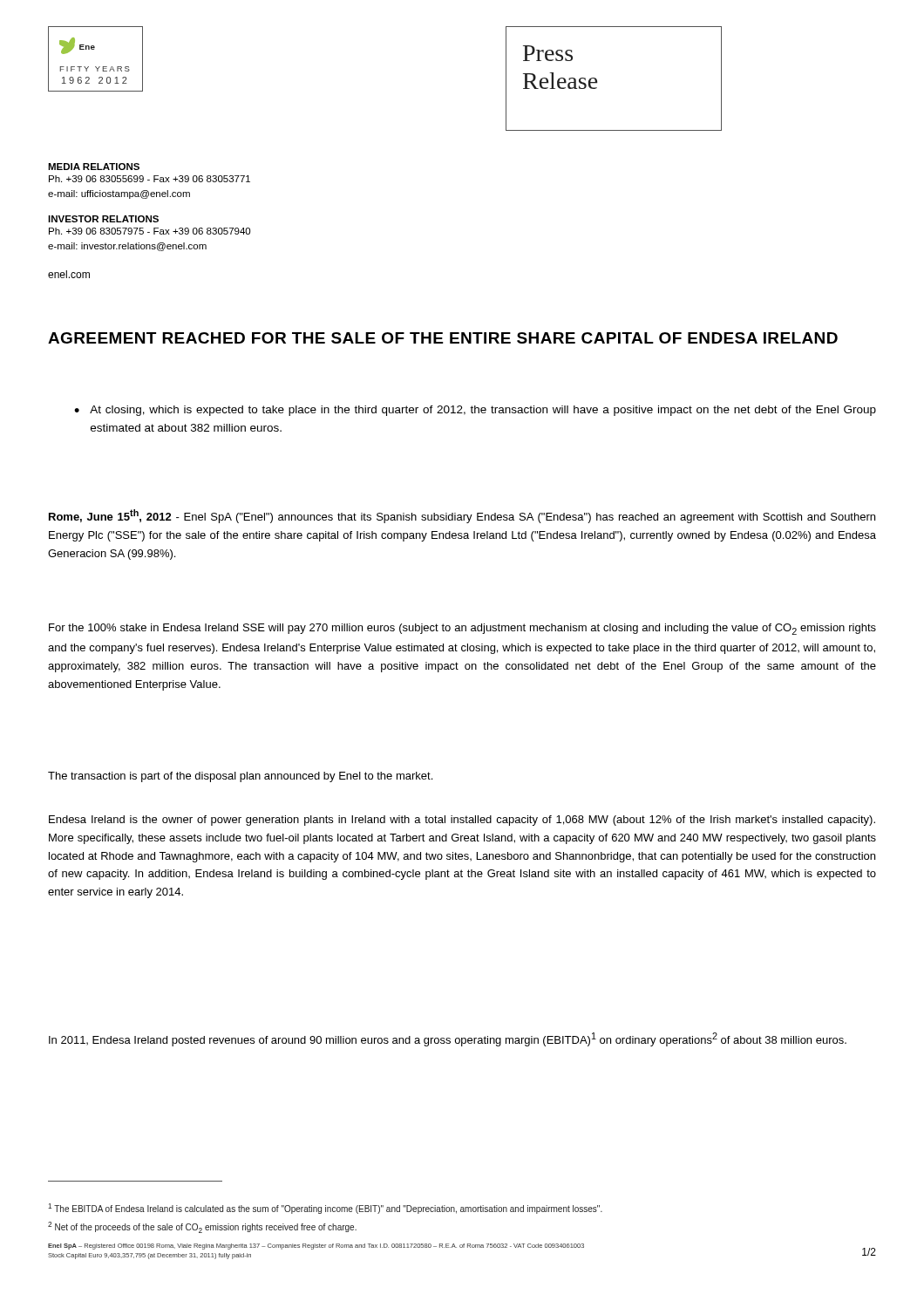
Task: Select the title
Action: (443, 338)
